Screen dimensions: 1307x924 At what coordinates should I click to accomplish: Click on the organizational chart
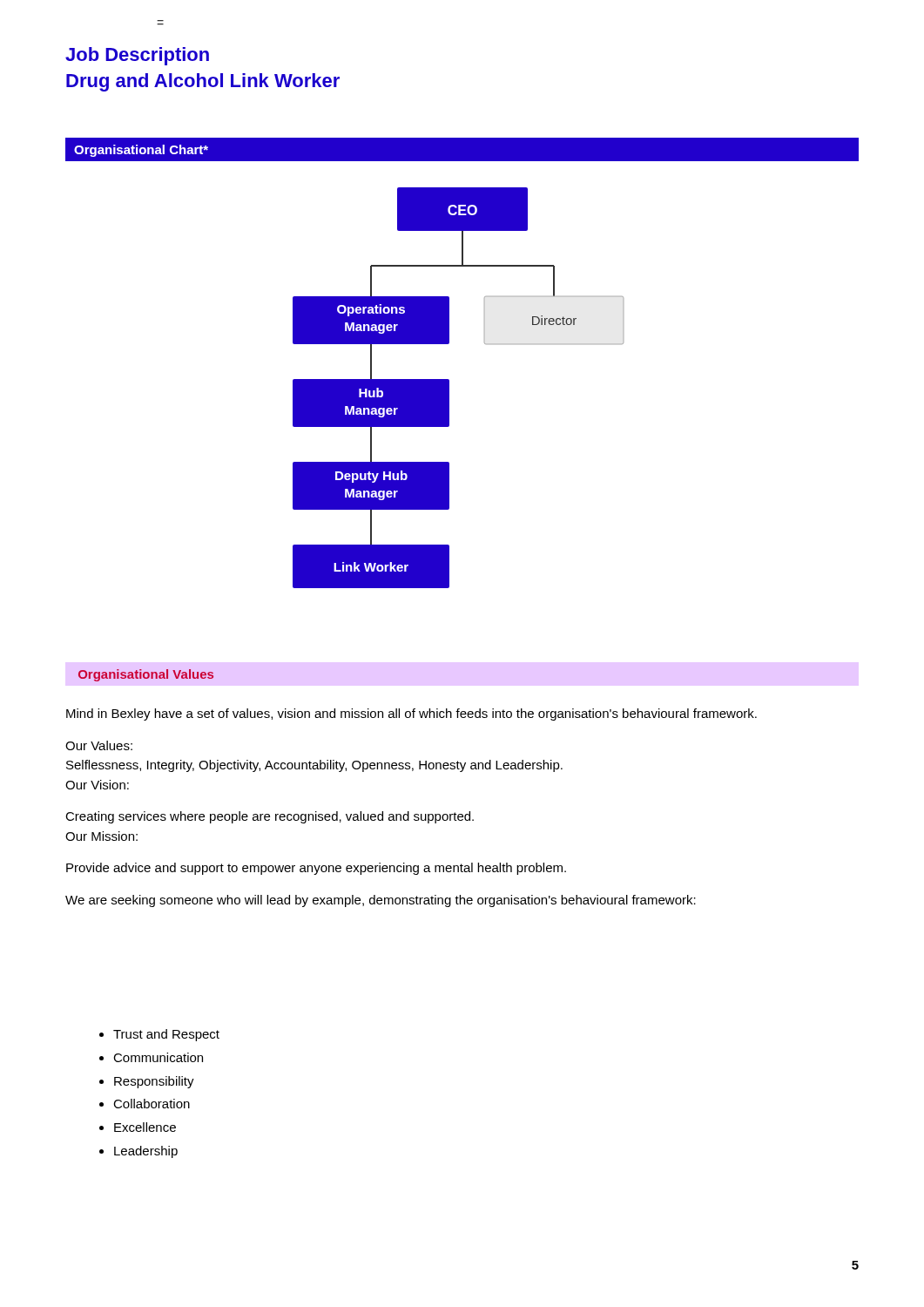click(462, 401)
